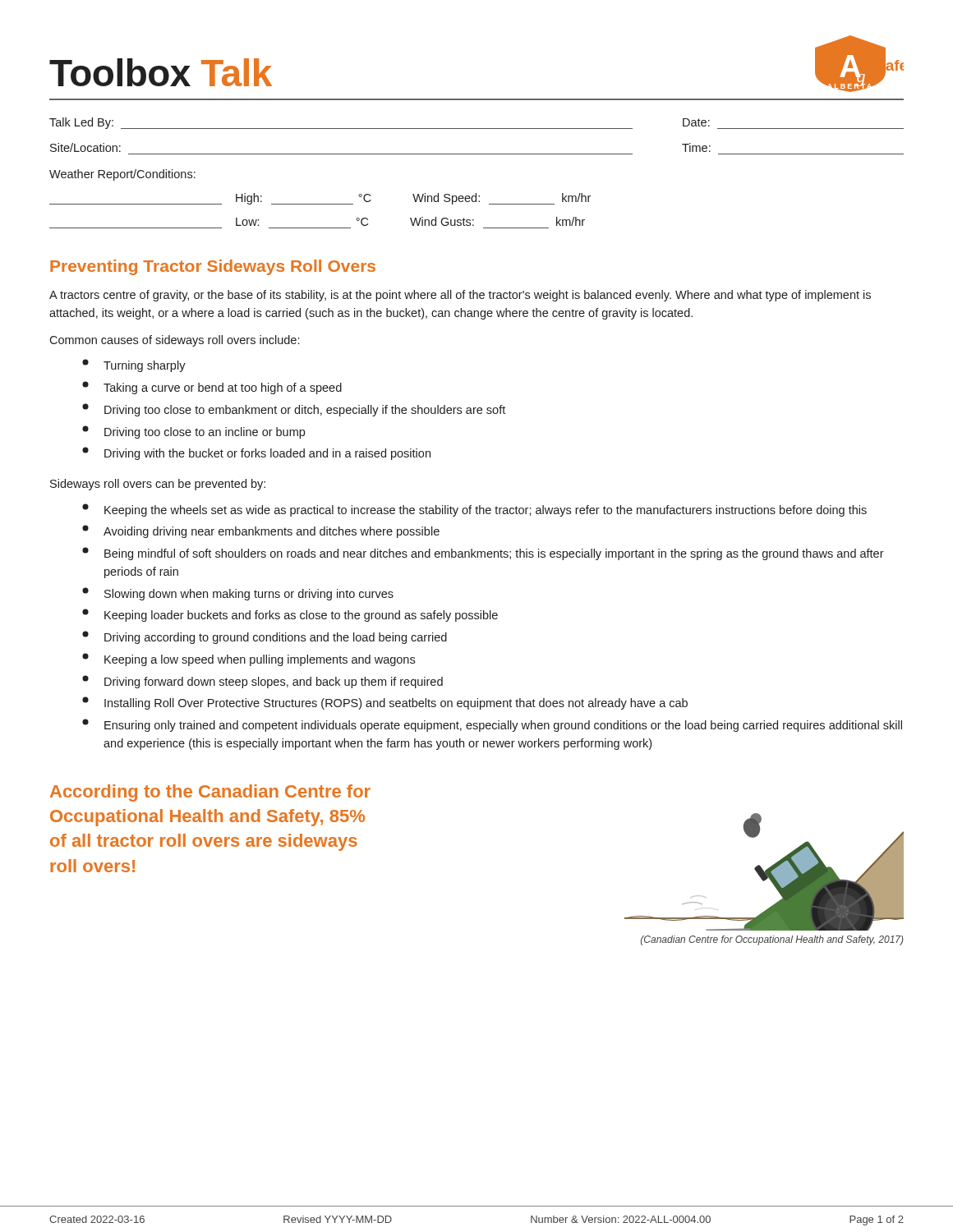The height and width of the screenshot is (1232, 953).
Task: Select the list item with the text "Driving forward down steep slopes, and back"
Action: pyautogui.click(x=262, y=682)
